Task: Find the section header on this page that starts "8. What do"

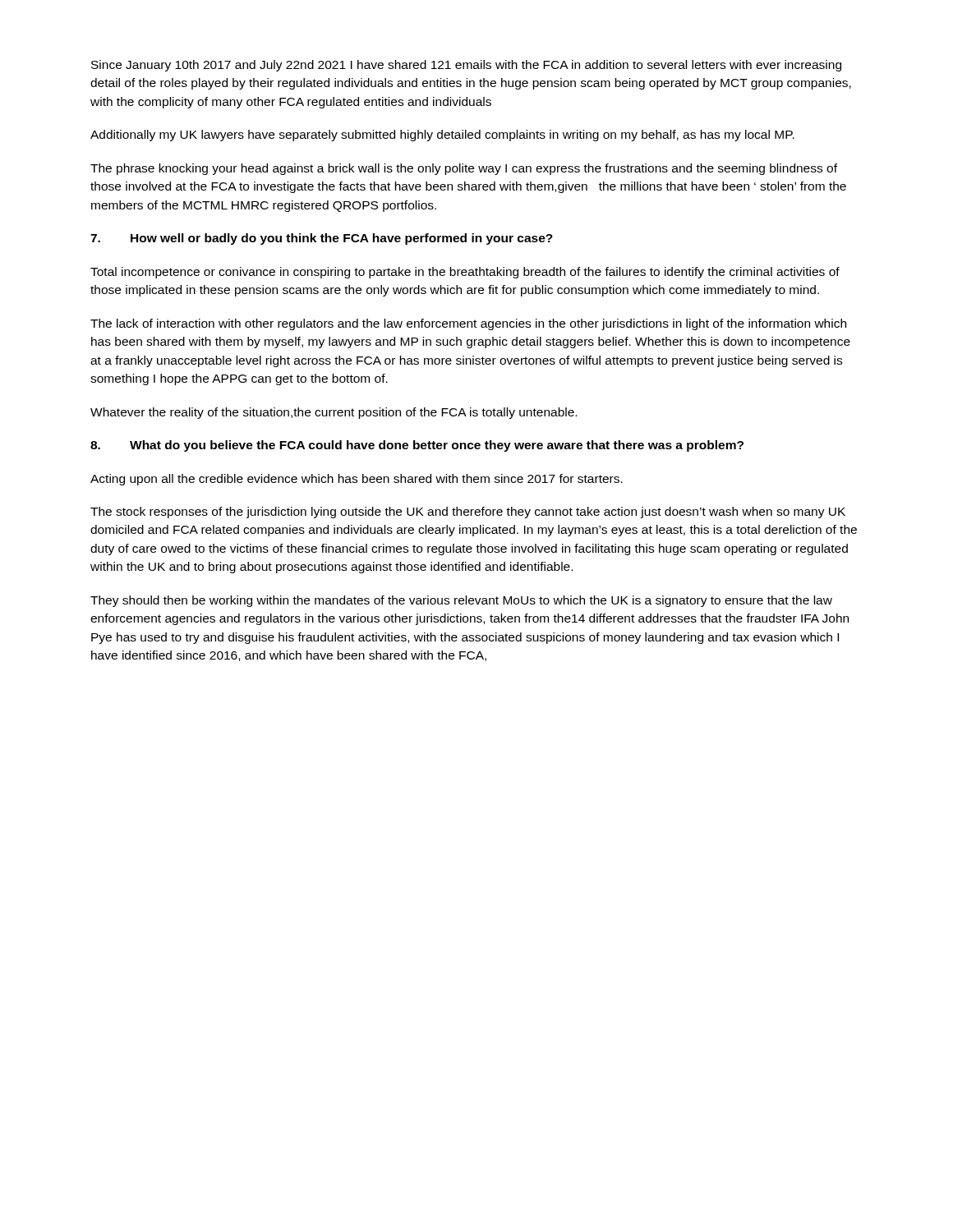Action: (x=417, y=445)
